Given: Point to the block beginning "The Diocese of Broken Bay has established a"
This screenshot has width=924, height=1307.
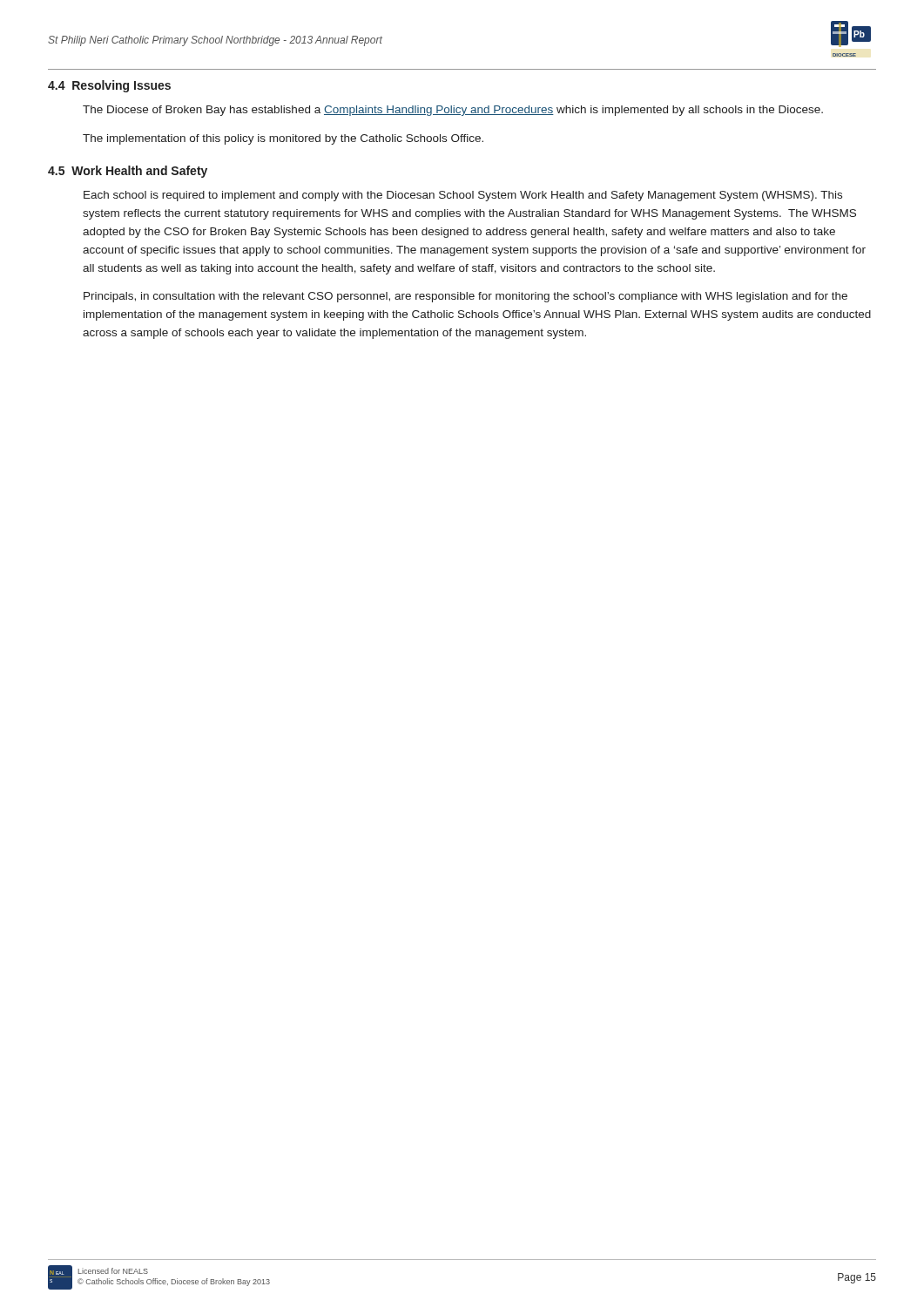Looking at the screenshot, I should (x=453, y=109).
